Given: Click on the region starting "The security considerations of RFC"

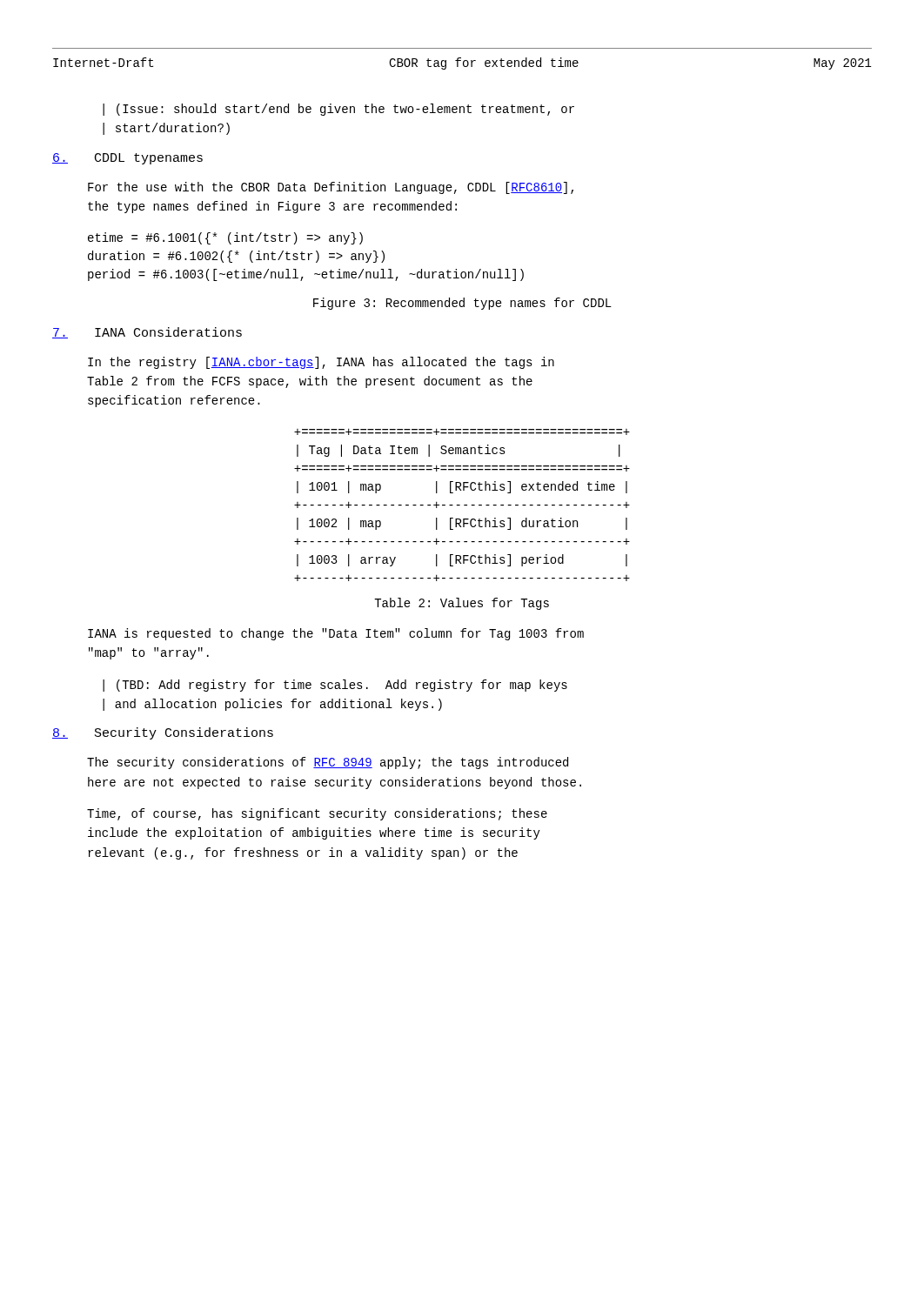Looking at the screenshot, I should click(336, 773).
